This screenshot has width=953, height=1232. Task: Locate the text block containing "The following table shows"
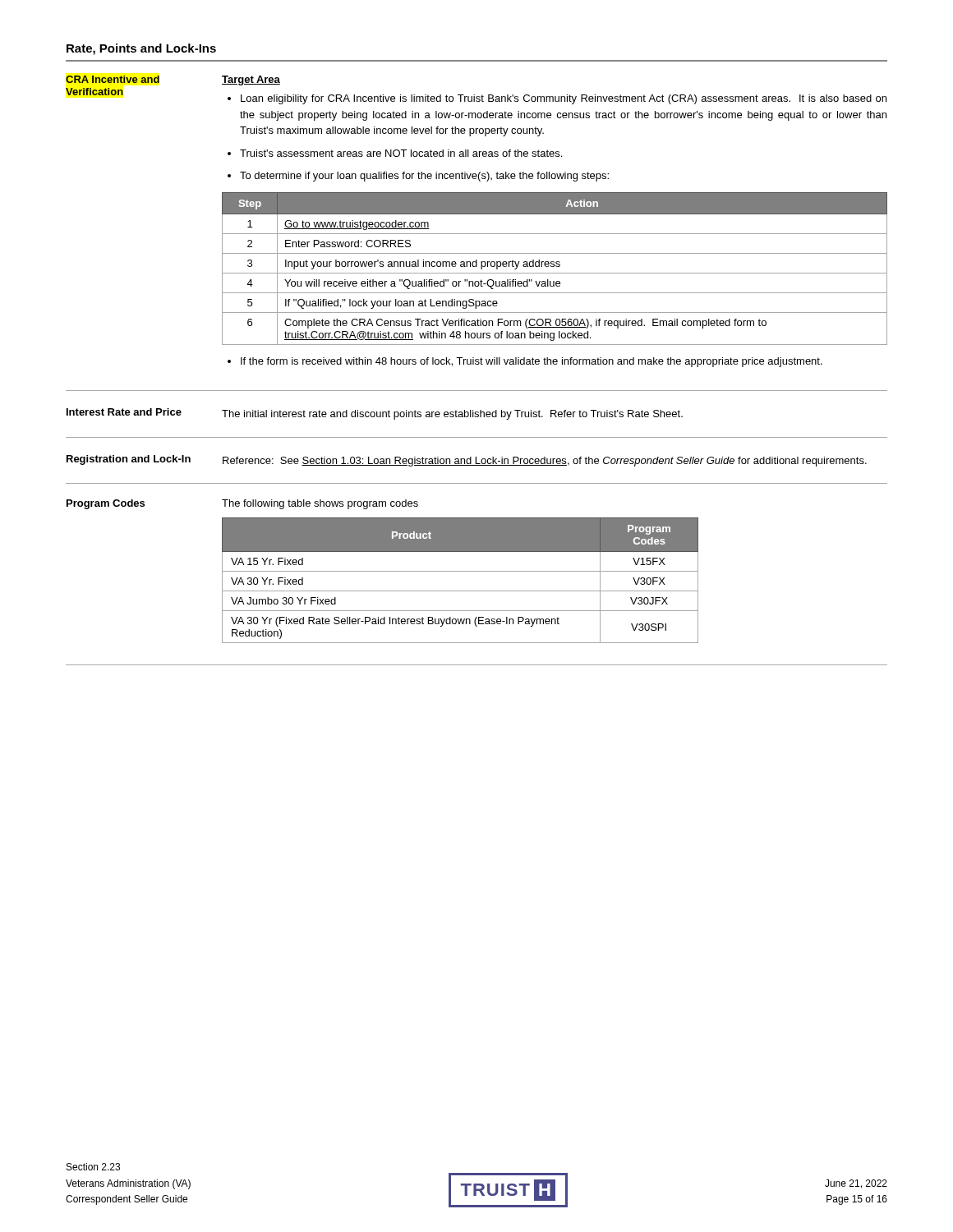pos(320,503)
